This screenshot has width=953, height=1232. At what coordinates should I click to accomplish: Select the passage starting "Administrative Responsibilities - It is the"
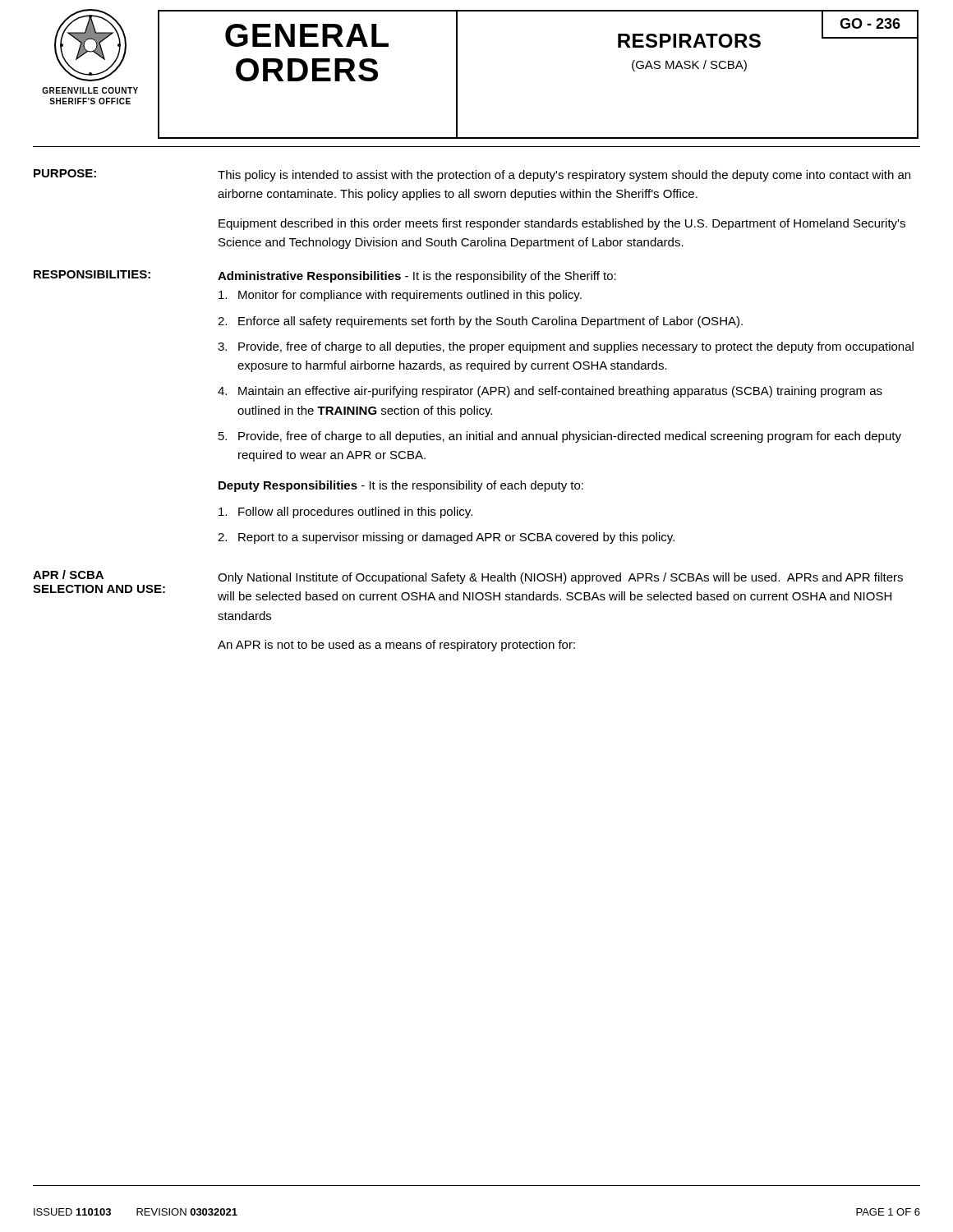(x=569, y=276)
